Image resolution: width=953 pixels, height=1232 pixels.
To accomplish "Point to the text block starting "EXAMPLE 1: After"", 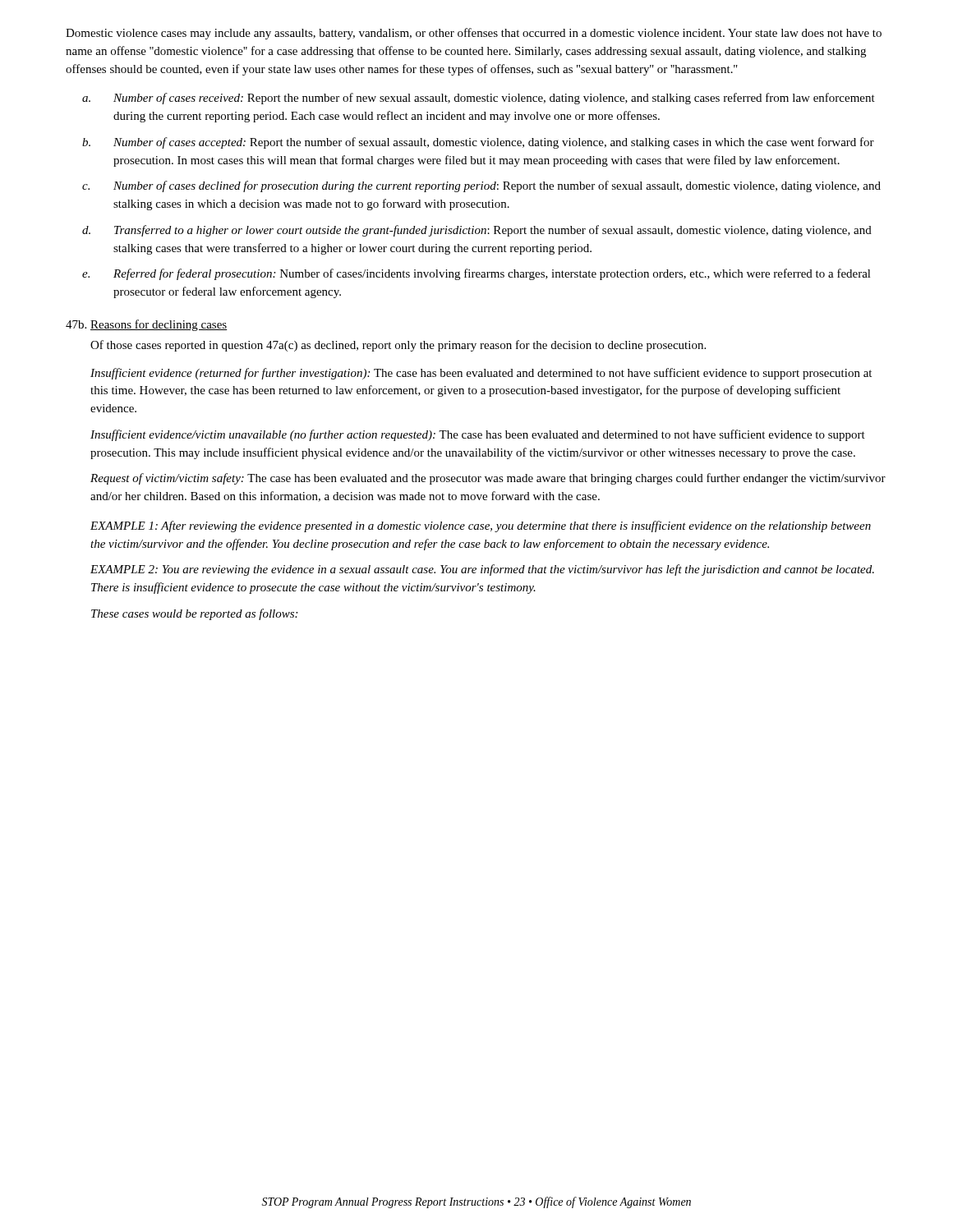I will (x=481, y=534).
